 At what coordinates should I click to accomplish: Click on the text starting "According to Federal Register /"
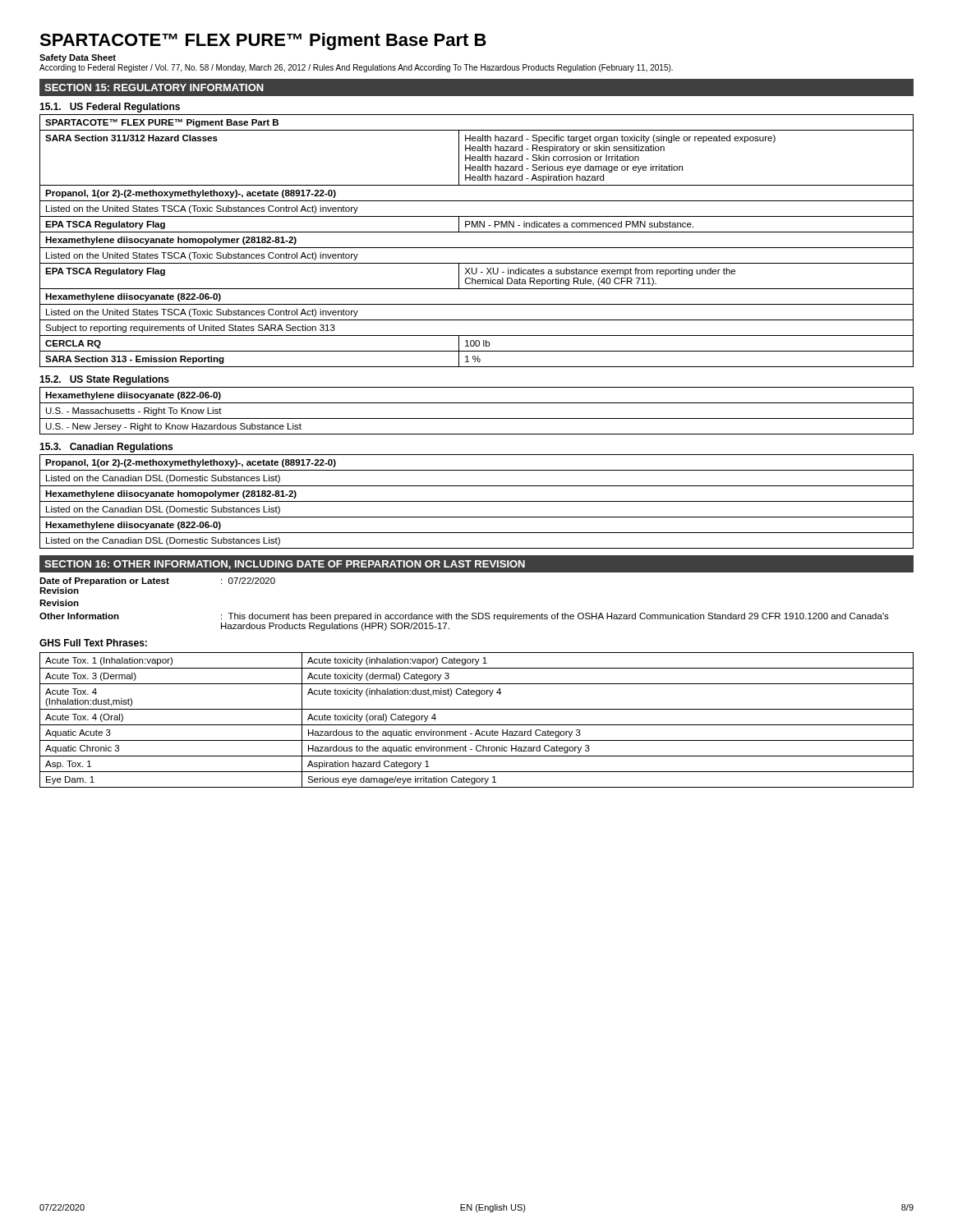476,68
